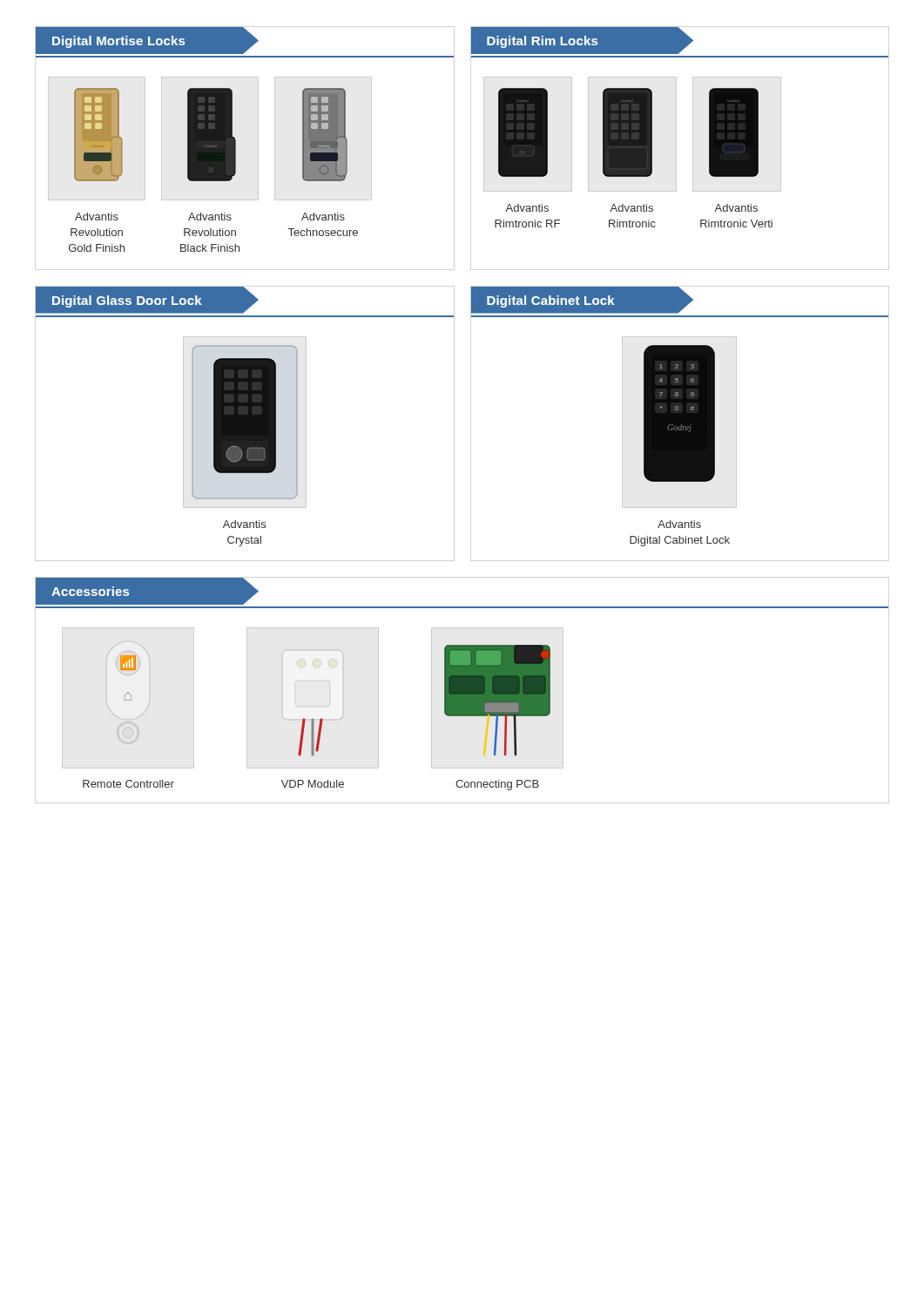
Task: Click on the caption containing "AdvantisRevolutionGold Finish"
Action: pyautogui.click(x=97, y=232)
